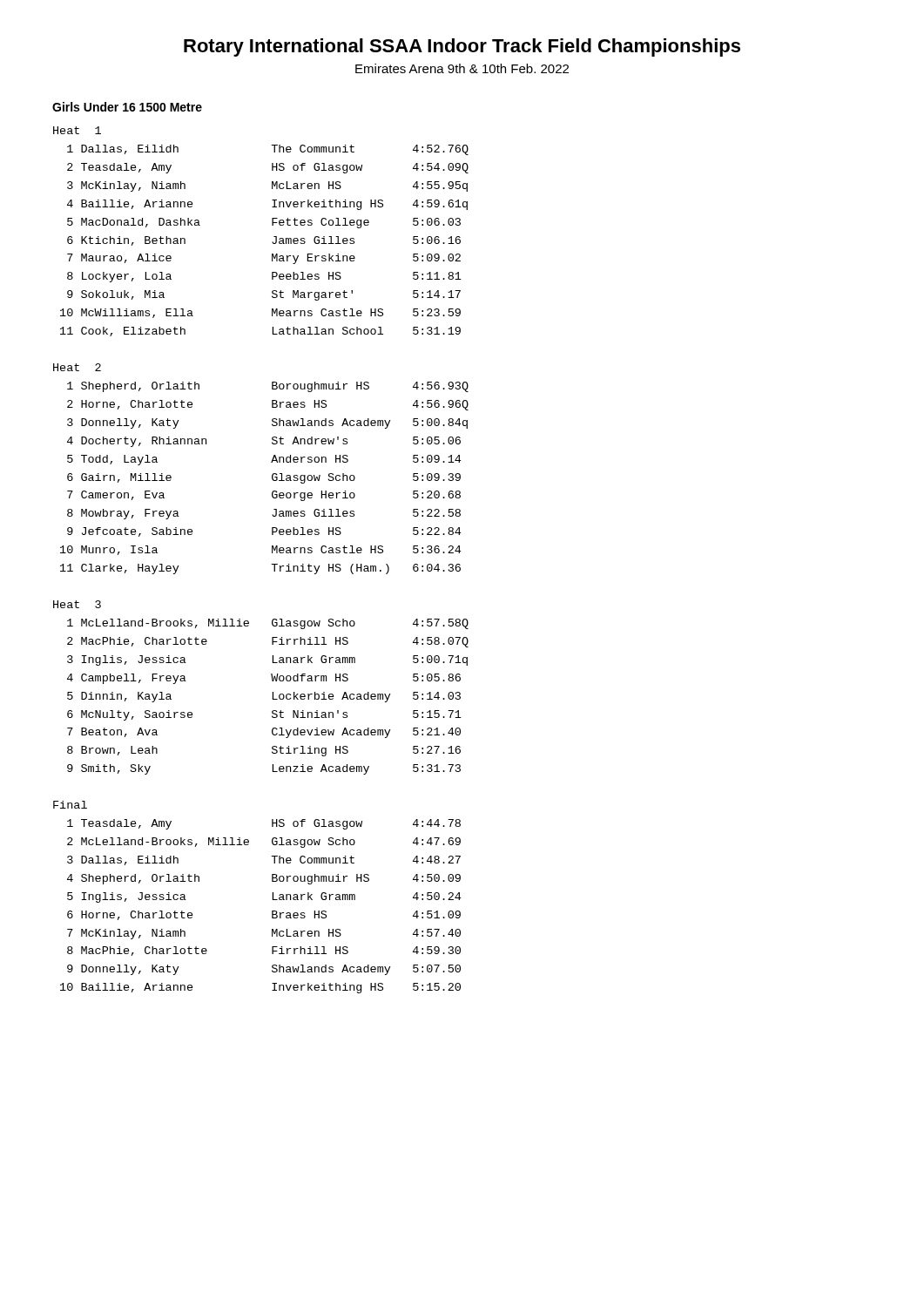Viewport: 924px width, 1307px height.
Task: Locate a table
Action: coord(462,560)
